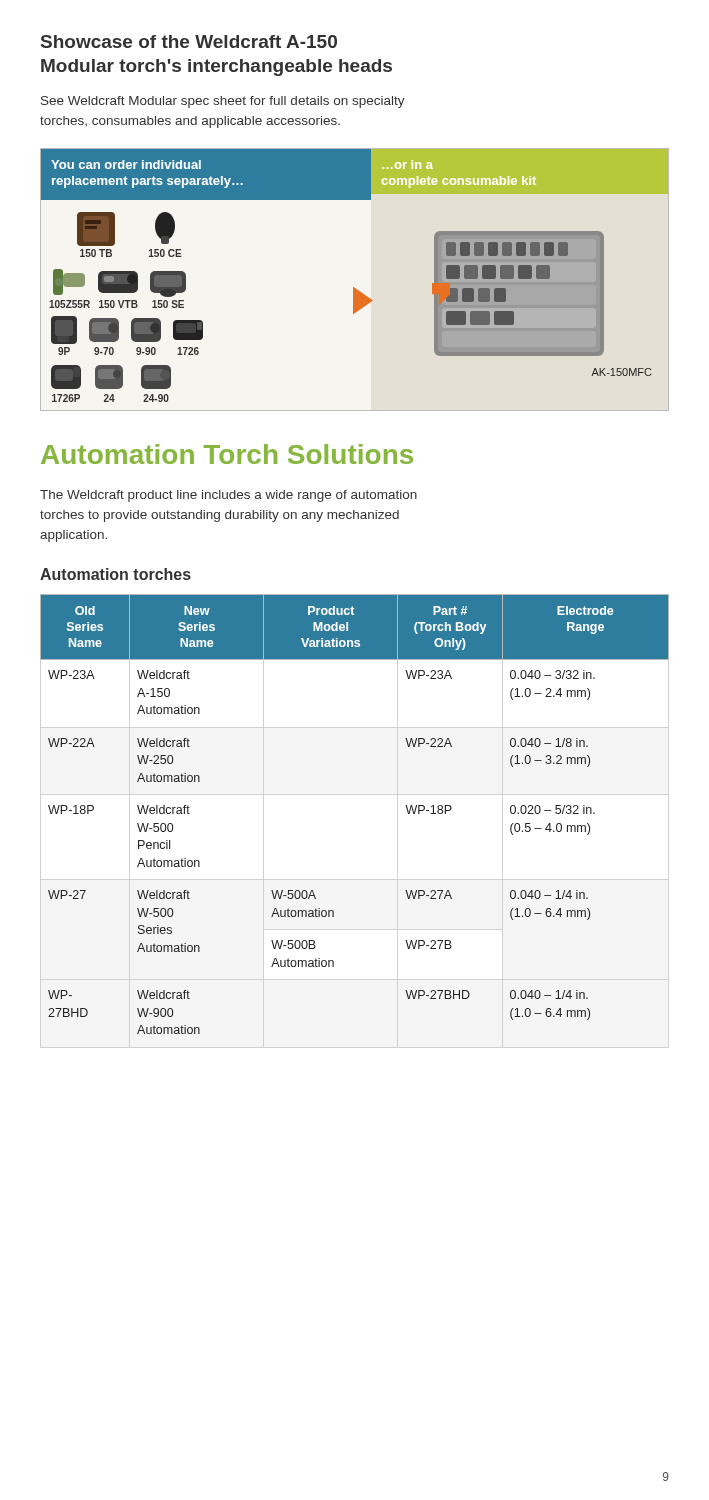
Task: Point to the block beginning "The Weldcraft product"
Action: pyautogui.click(x=230, y=515)
